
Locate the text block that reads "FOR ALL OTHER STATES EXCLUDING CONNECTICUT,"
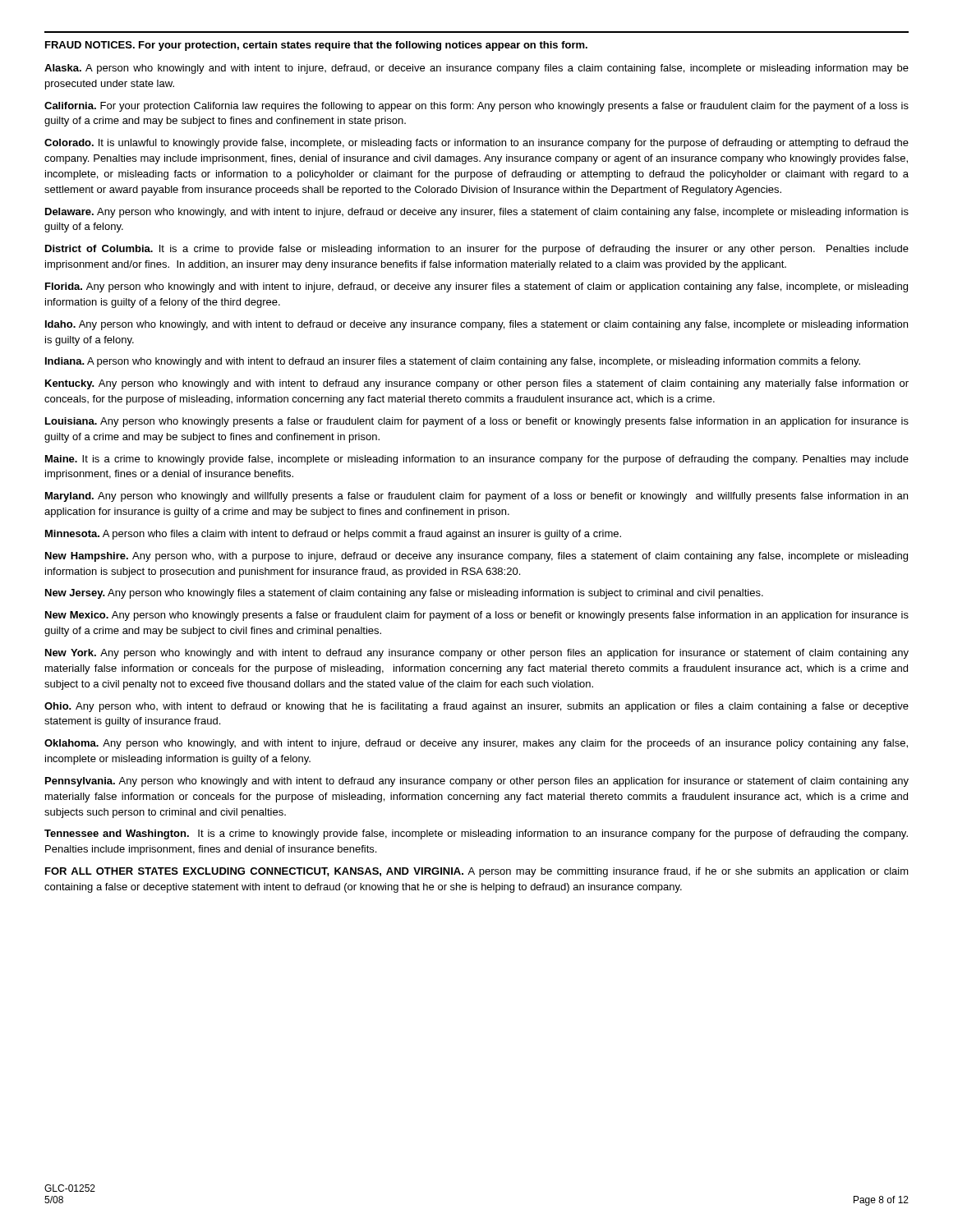click(x=476, y=879)
